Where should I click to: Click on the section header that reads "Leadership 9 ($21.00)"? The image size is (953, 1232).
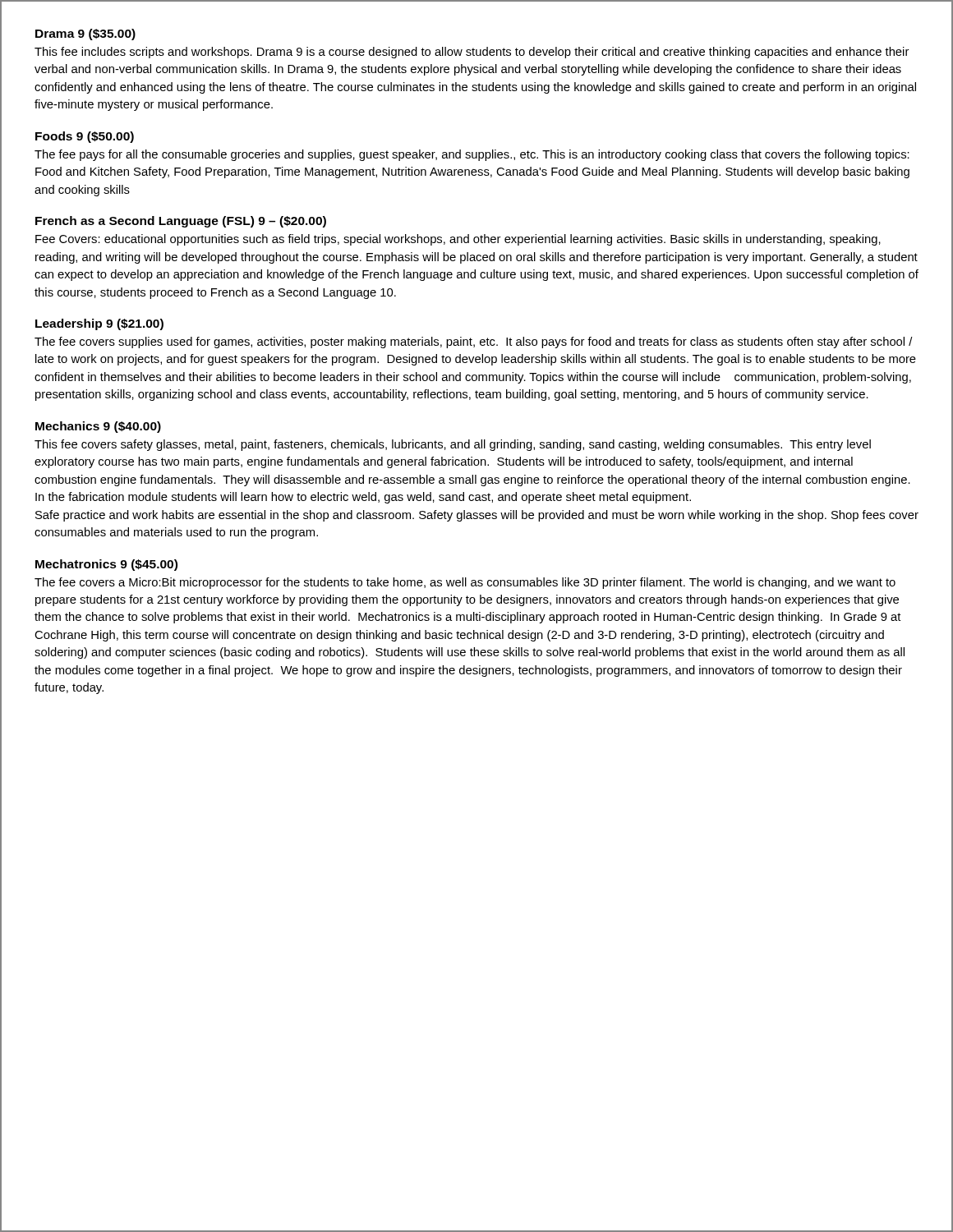pos(99,323)
